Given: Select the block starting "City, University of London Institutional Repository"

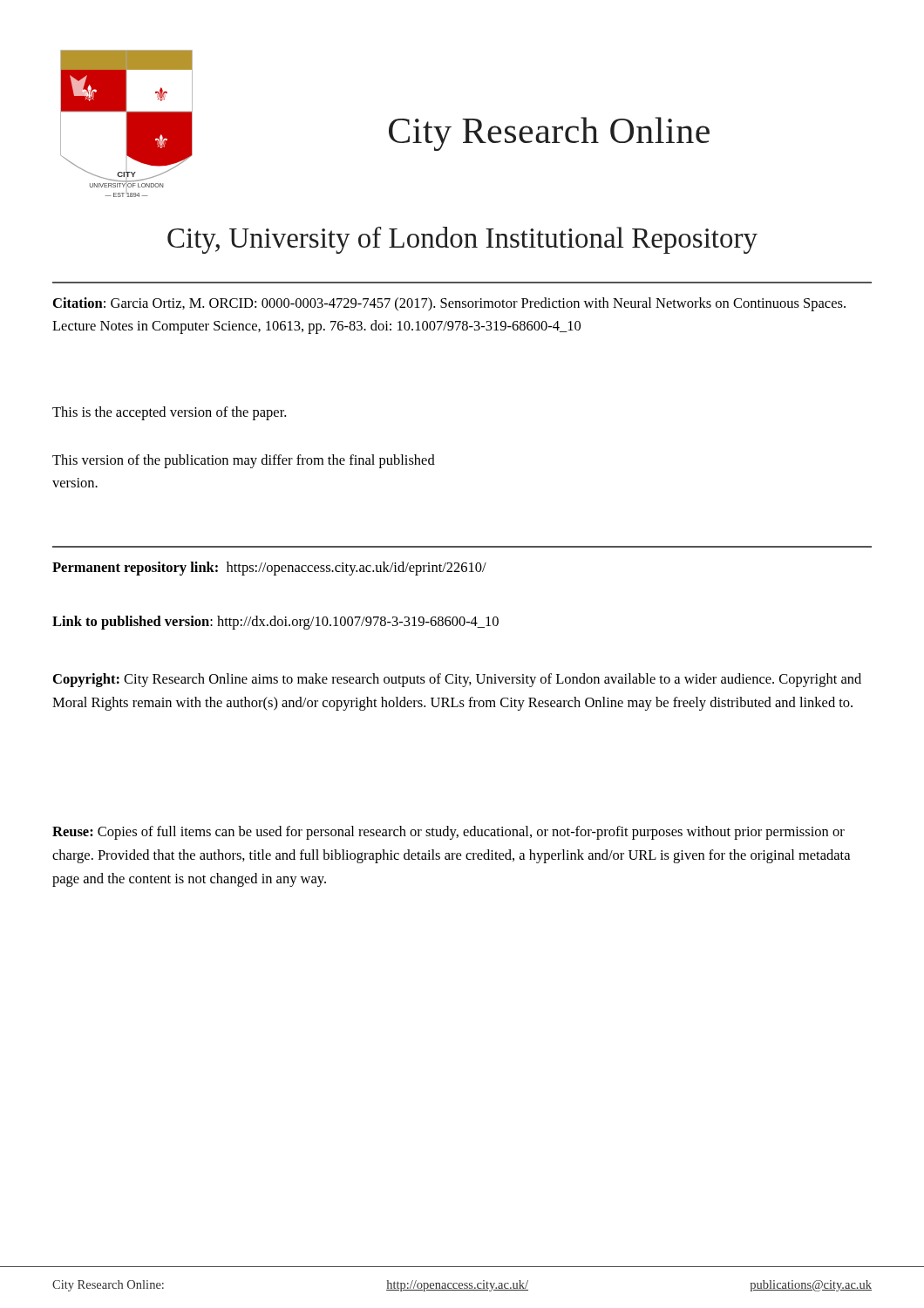Looking at the screenshot, I should [462, 238].
